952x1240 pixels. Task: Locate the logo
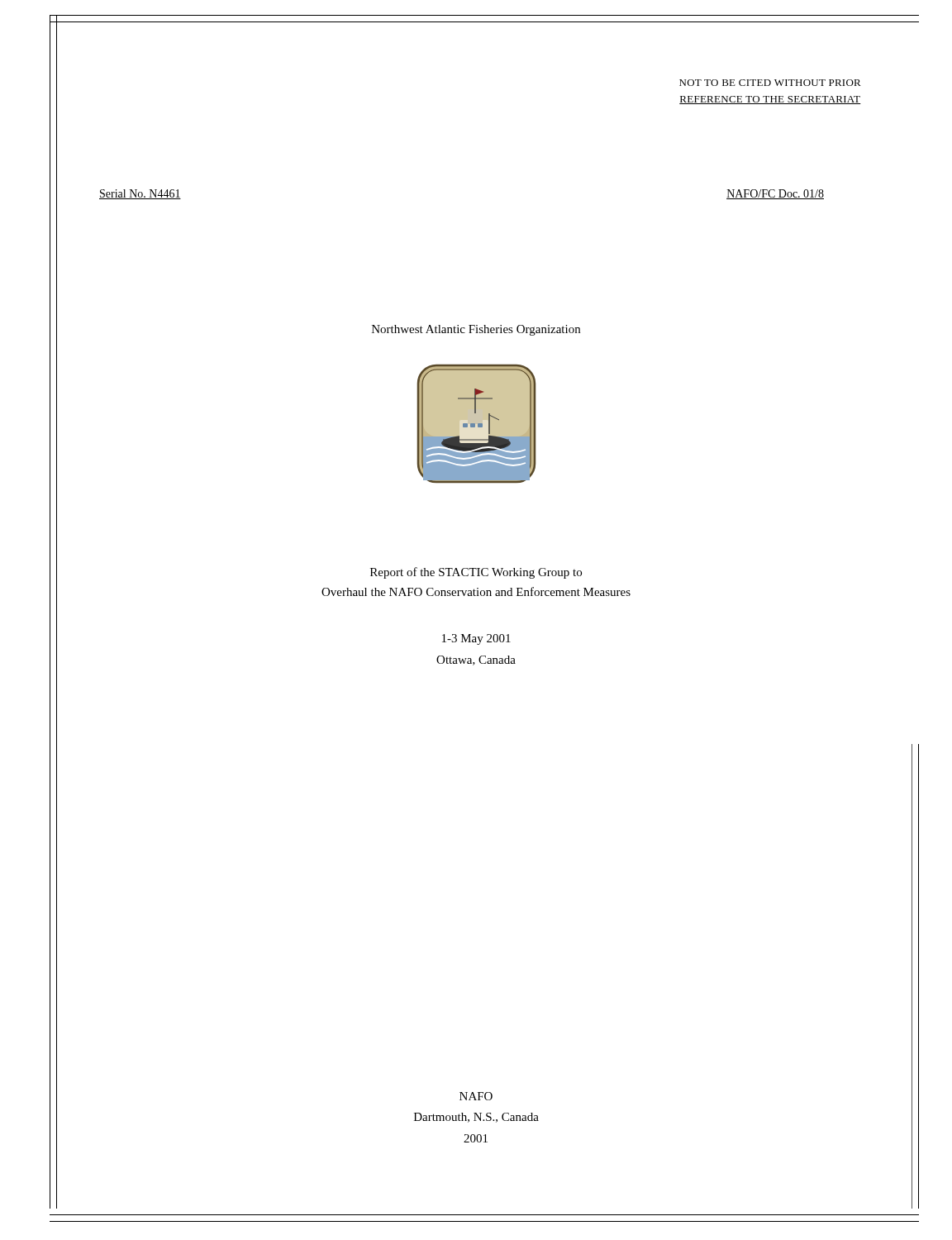[x=476, y=424]
